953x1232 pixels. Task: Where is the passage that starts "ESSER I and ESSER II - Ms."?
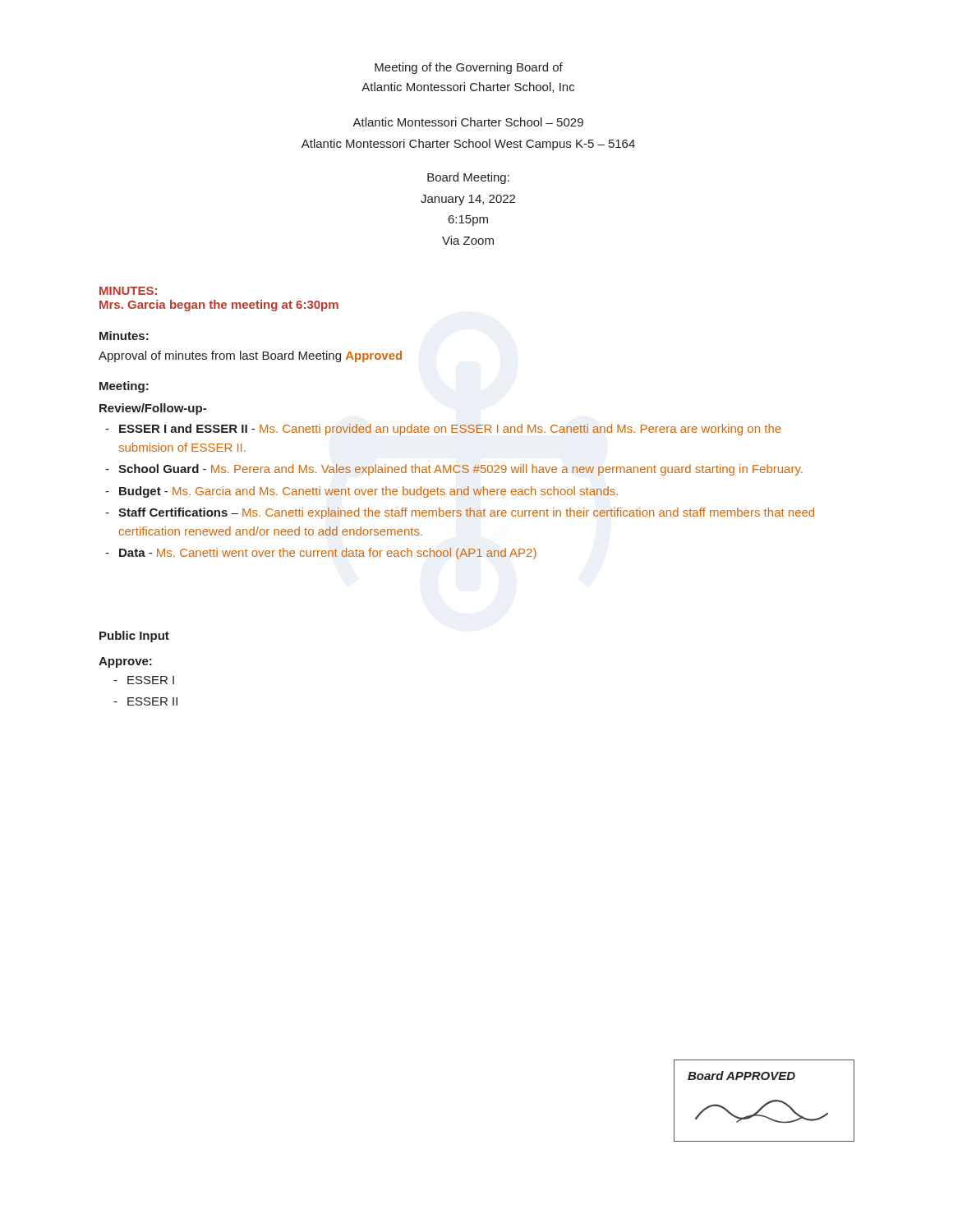[450, 438]
